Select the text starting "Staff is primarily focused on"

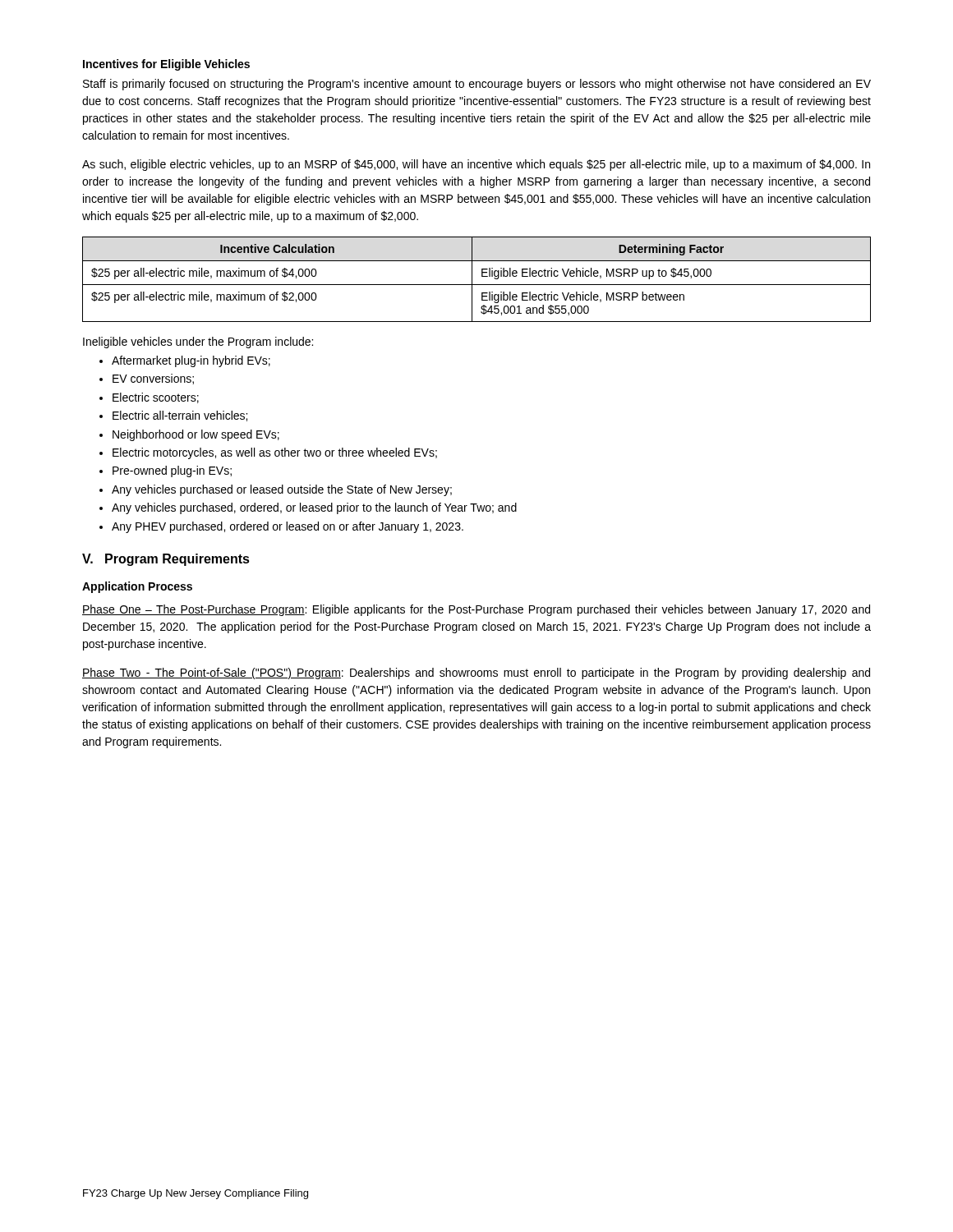[x=476, y=110]
